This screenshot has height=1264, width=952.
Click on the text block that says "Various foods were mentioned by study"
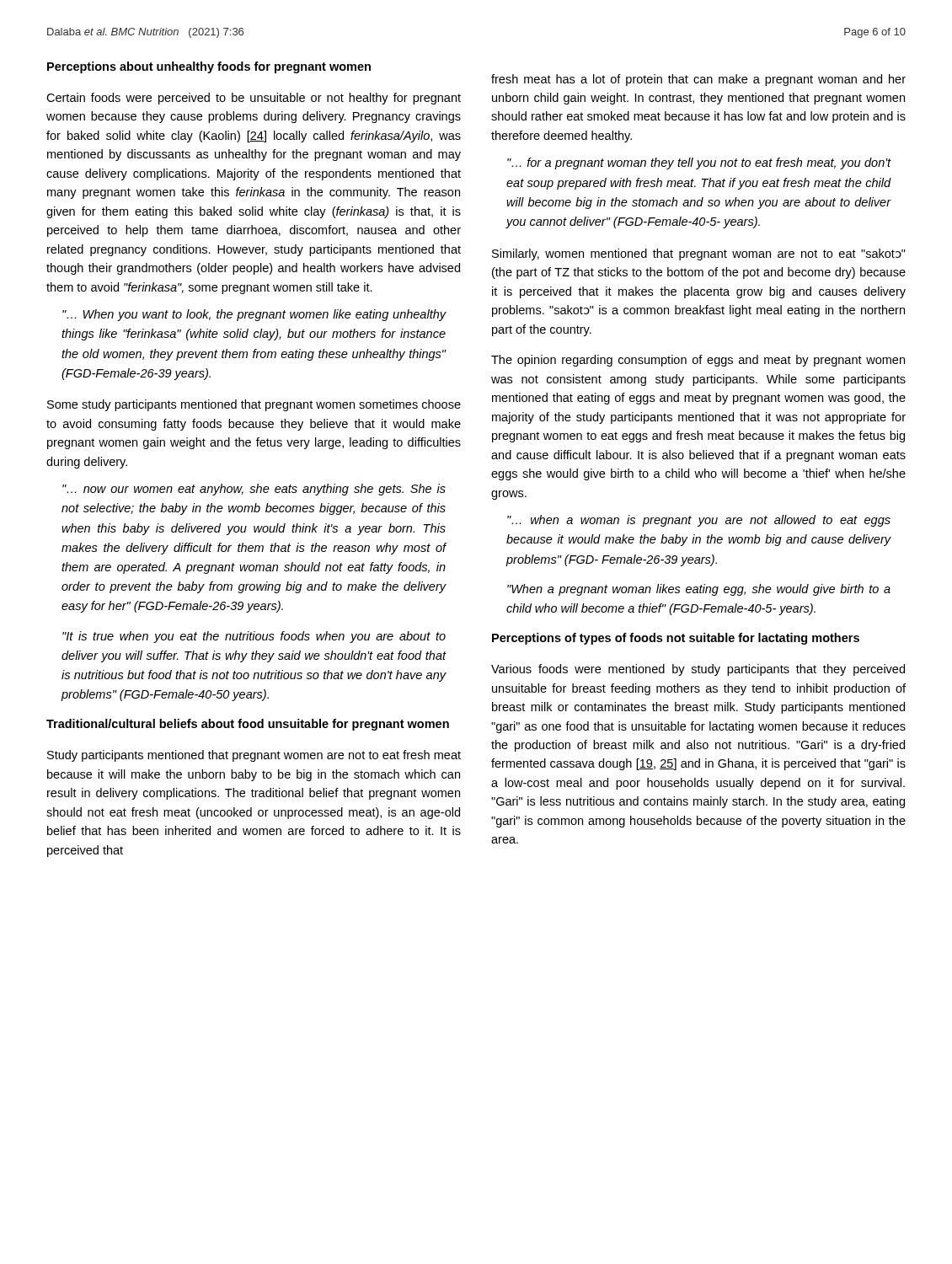[698, 755]
